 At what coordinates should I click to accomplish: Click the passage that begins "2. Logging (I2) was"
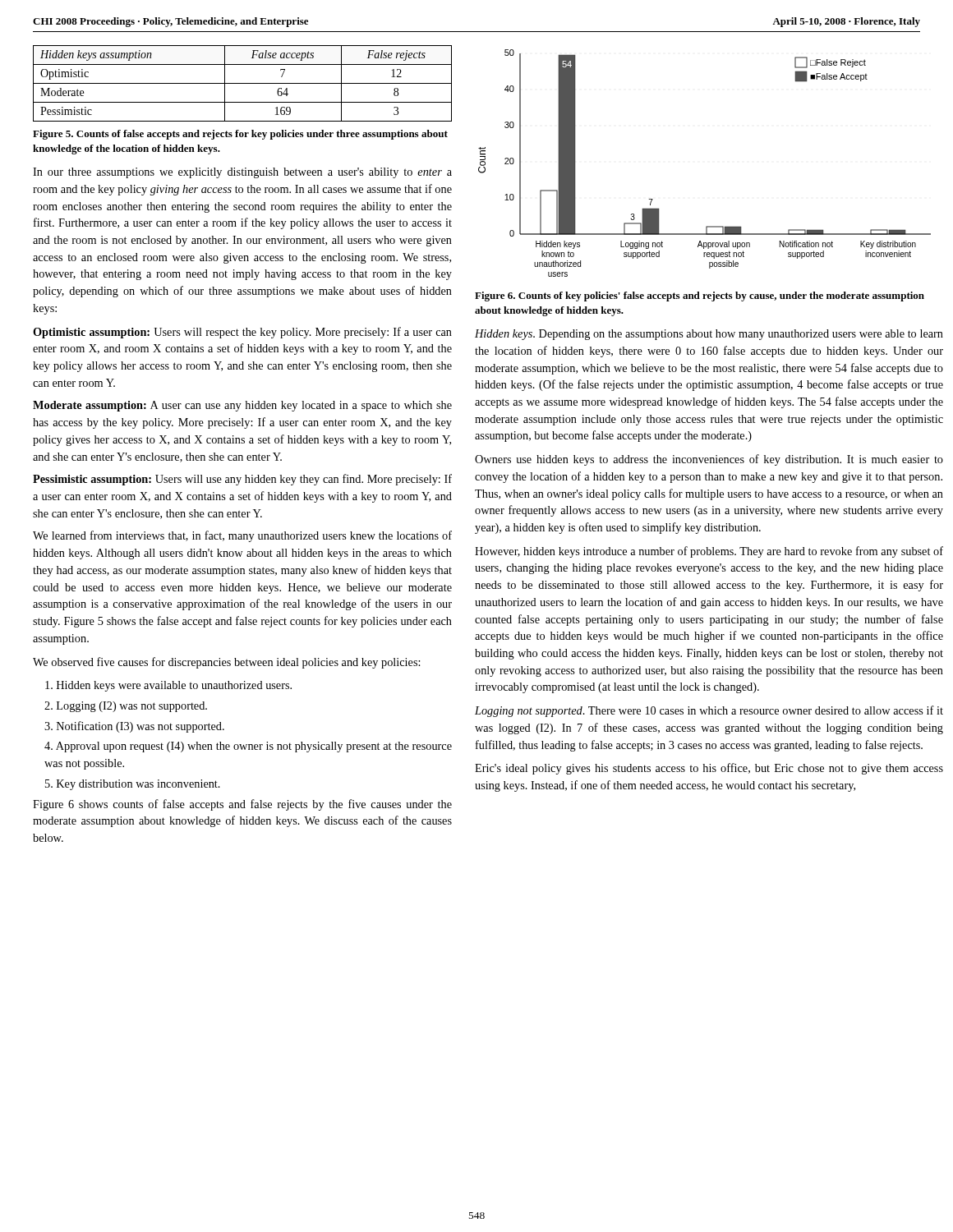pyautogui.click(x=126, y=706)
